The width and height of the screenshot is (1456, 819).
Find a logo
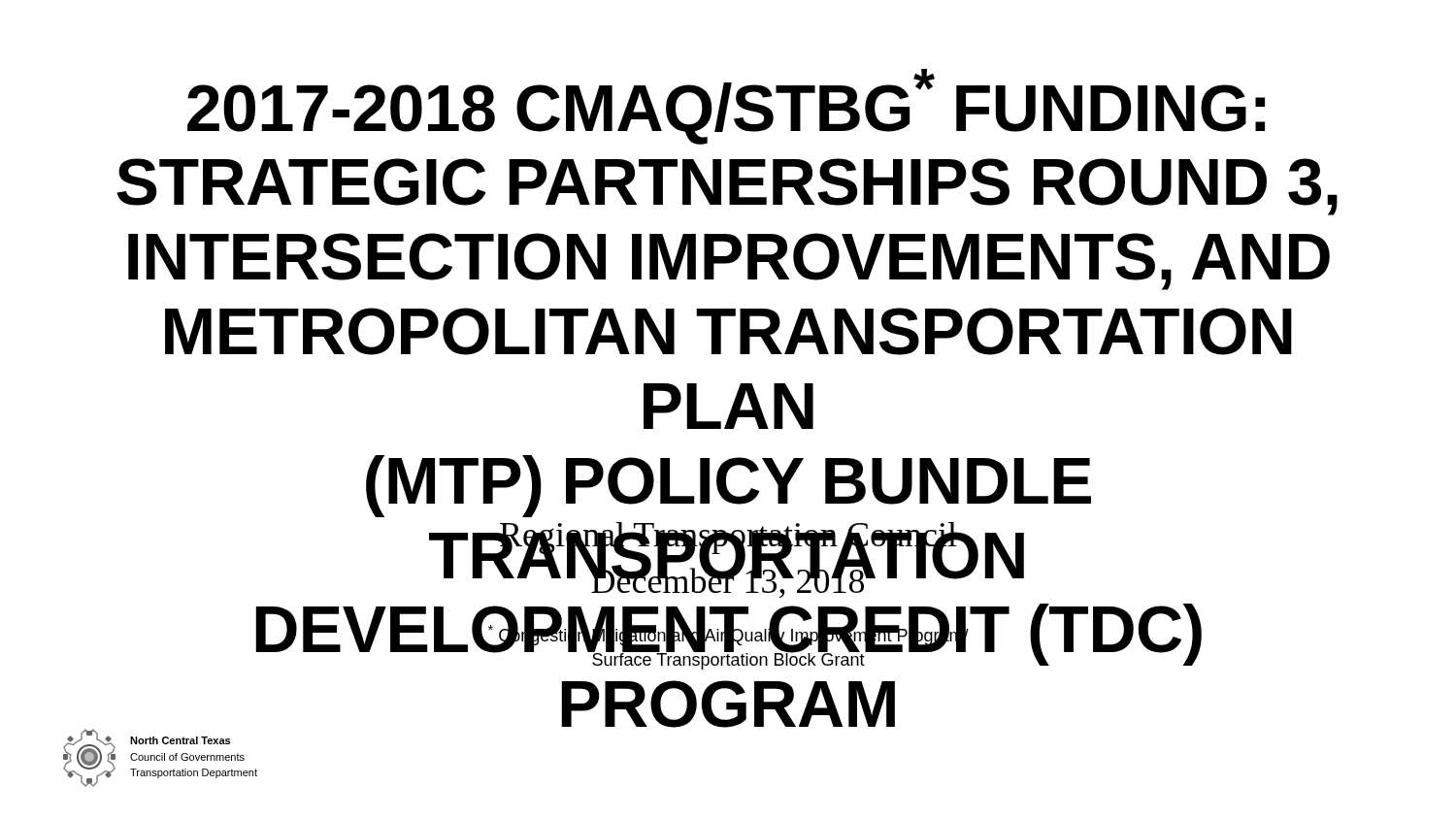pos(158,757)
